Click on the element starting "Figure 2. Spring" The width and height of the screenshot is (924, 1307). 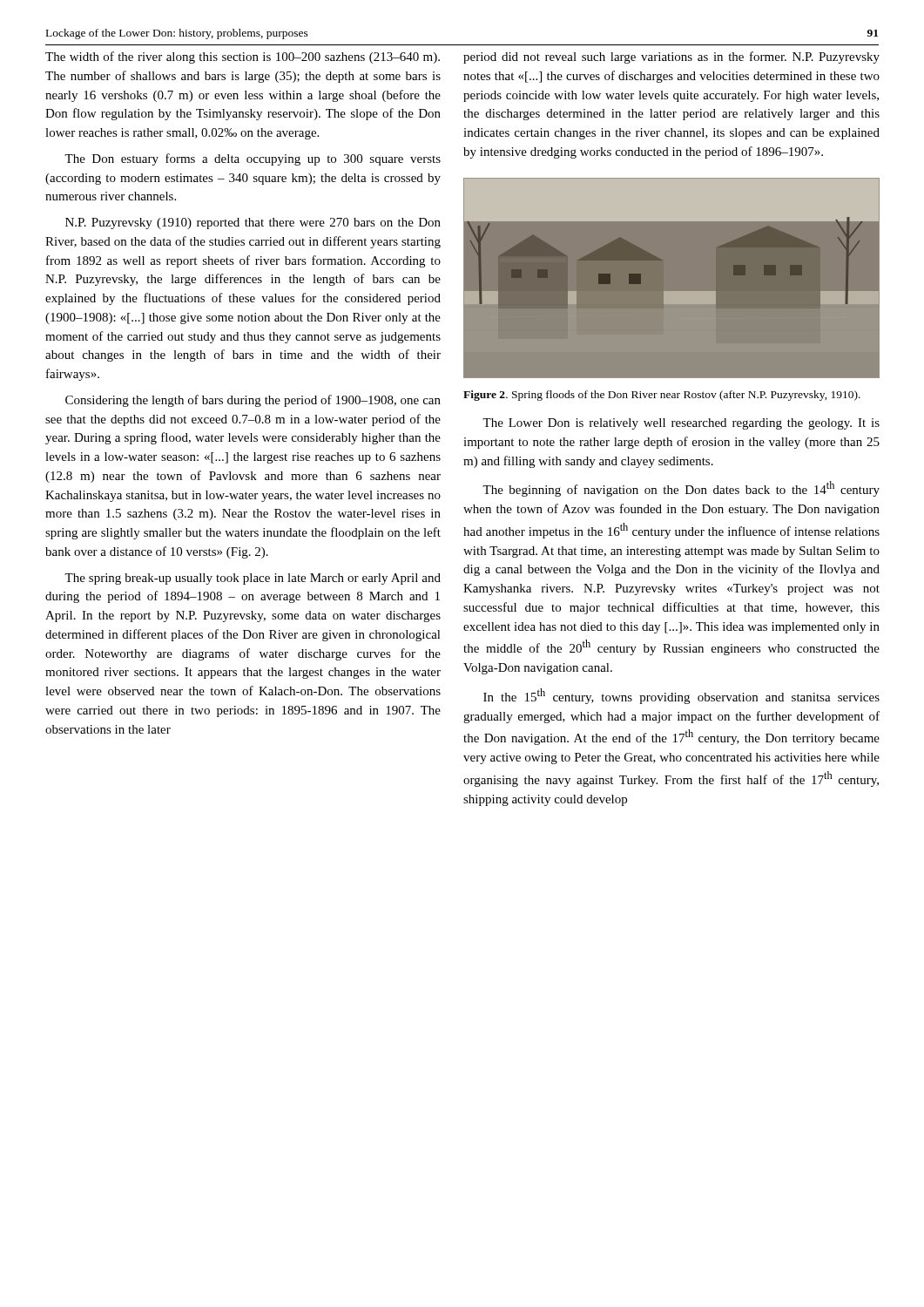click(x=671, y=395)
